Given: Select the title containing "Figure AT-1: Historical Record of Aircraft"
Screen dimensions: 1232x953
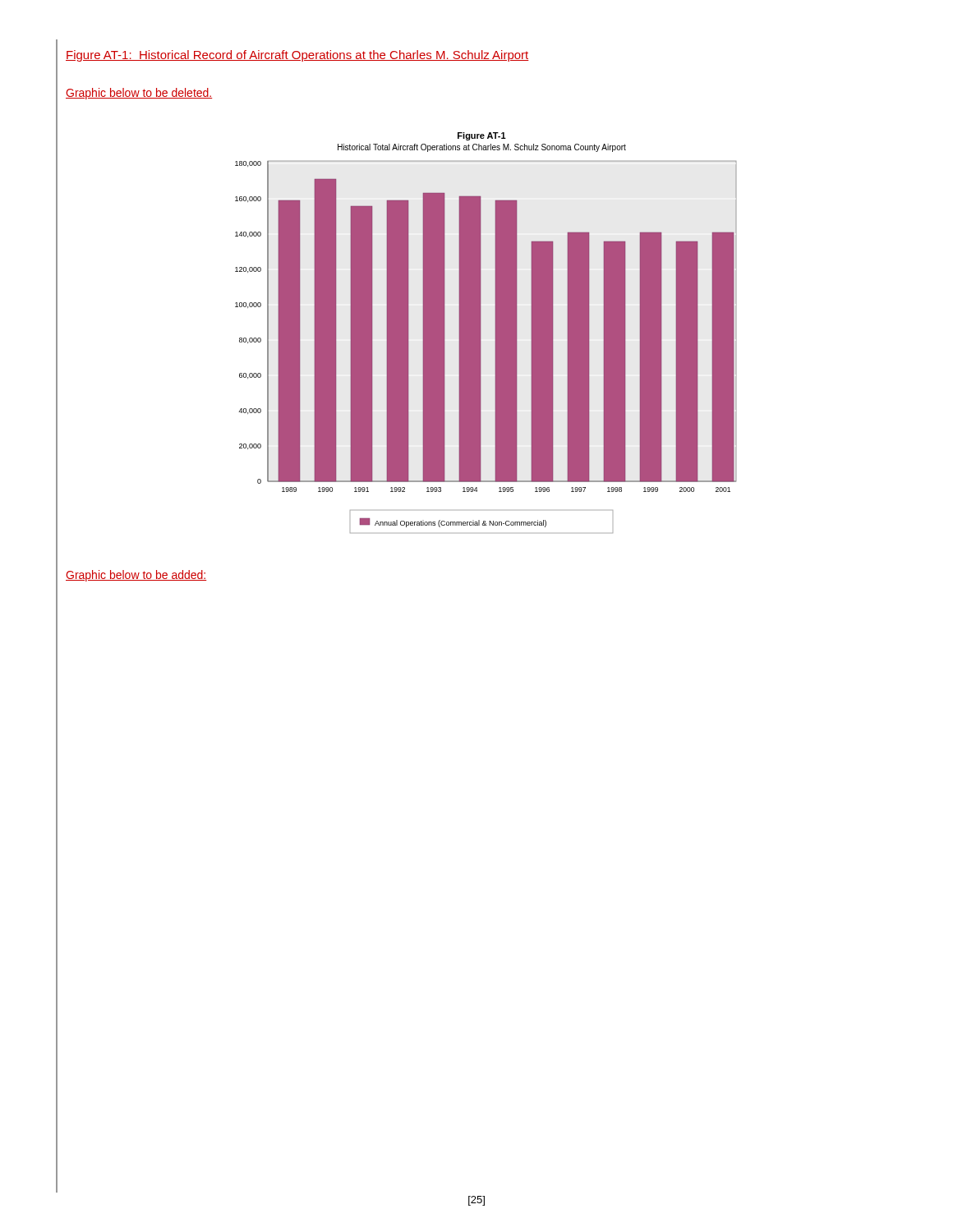Looking at the screenshot, I should (297, 55).
